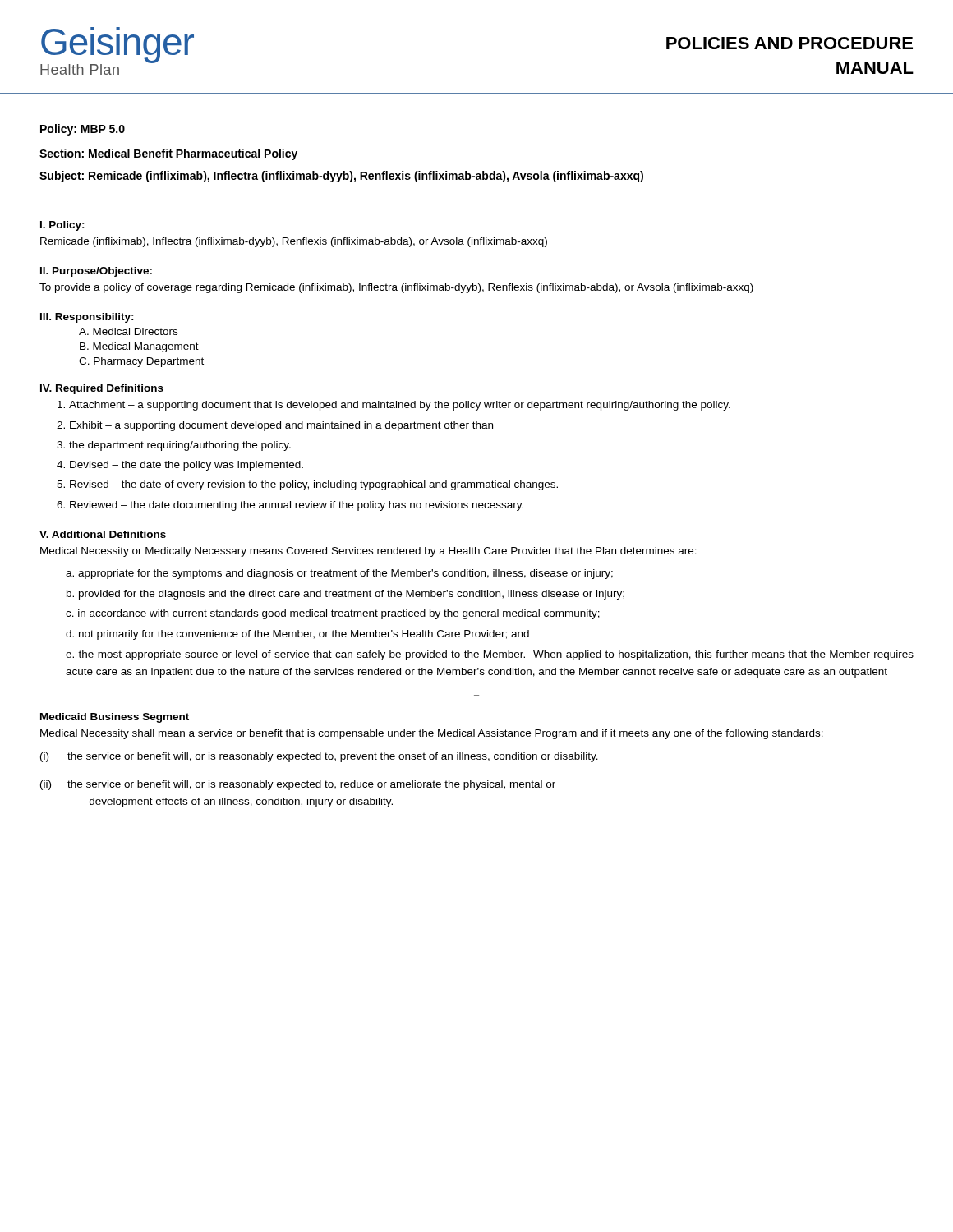Find "C. Pharmacy Department" on this page
953x1232 pixels.
[x=141, y=361]
